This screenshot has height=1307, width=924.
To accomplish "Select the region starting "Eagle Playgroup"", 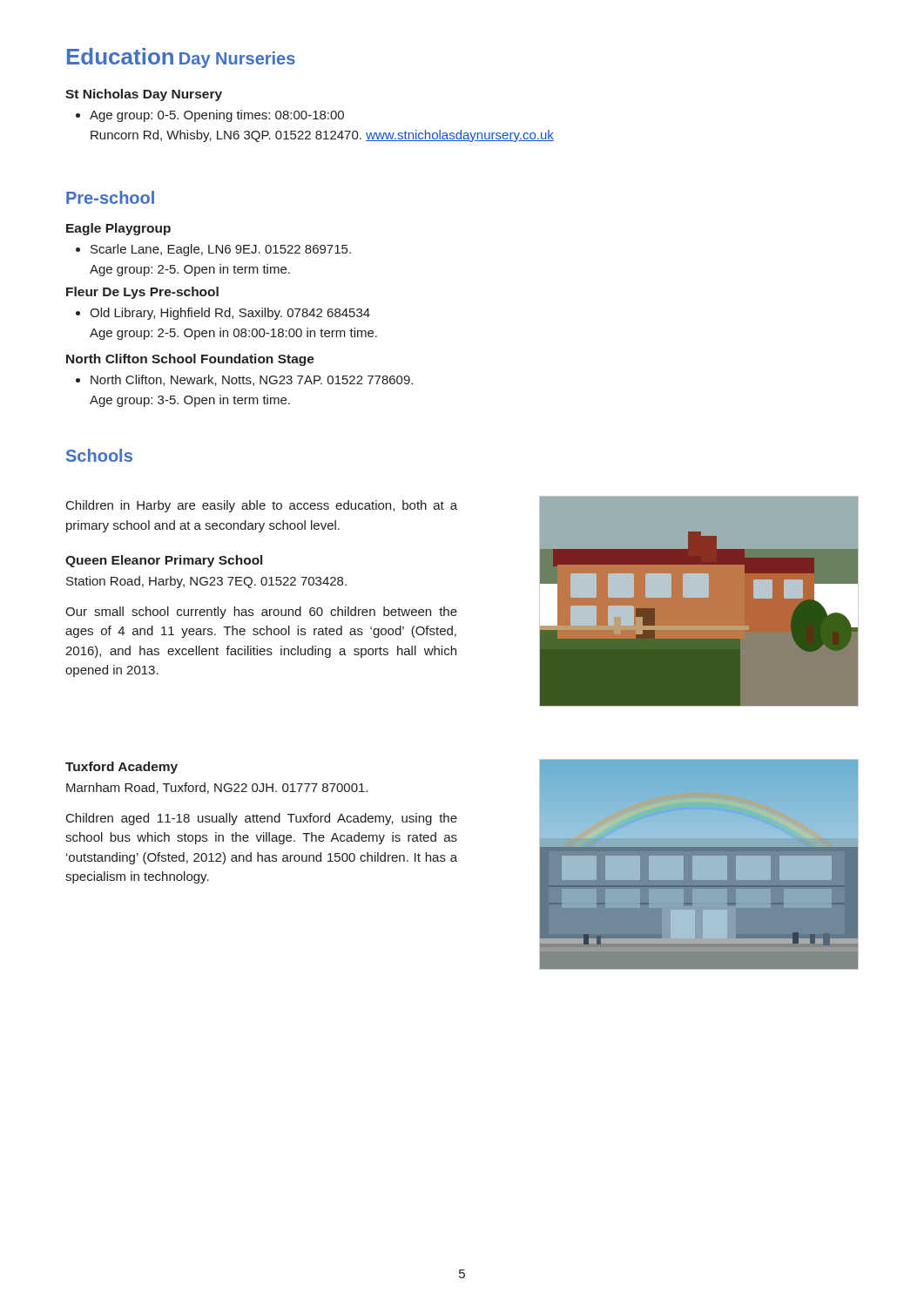I will tap(118, 228).
